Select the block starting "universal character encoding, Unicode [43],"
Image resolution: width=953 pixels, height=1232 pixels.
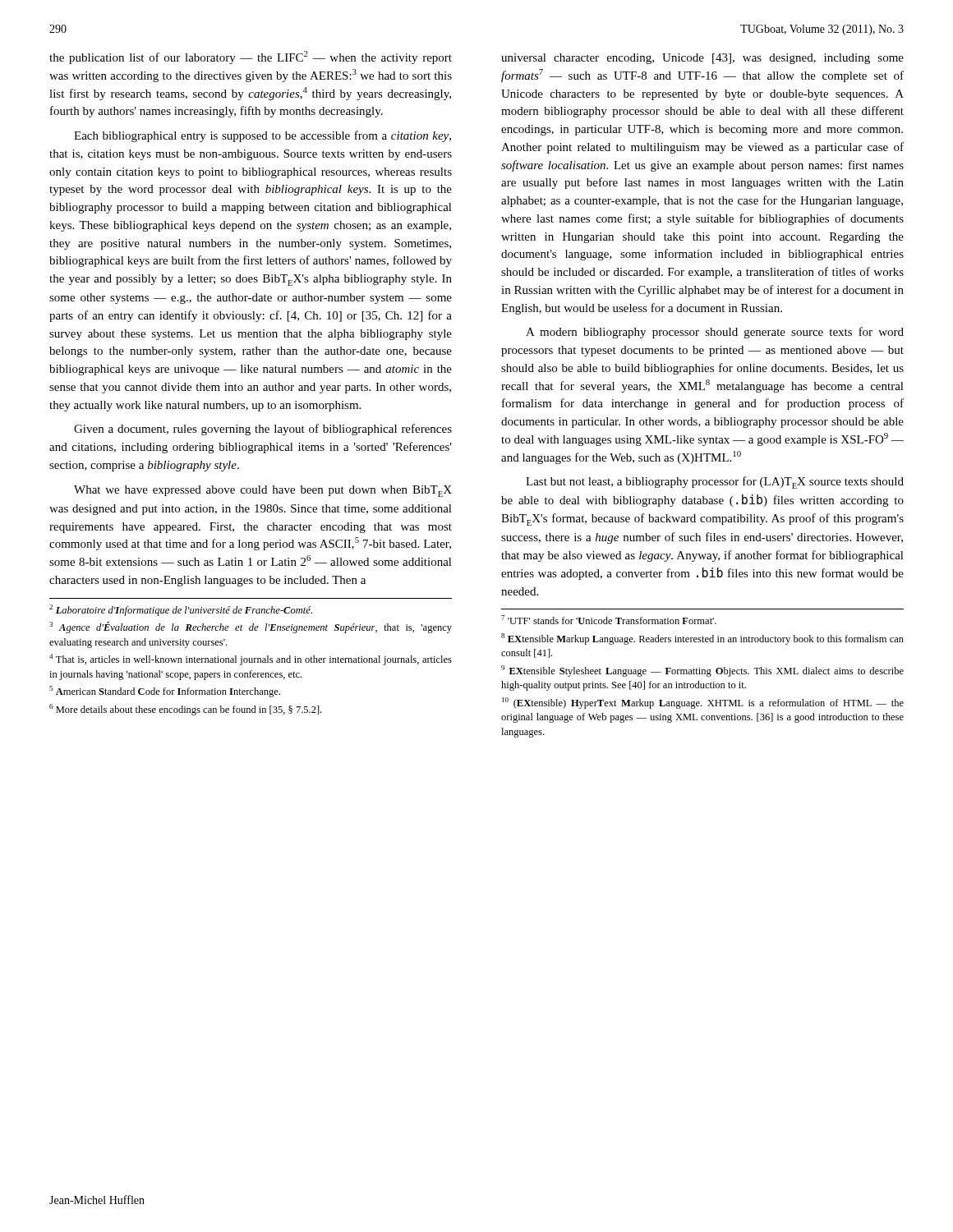click(x=702, y=183)
